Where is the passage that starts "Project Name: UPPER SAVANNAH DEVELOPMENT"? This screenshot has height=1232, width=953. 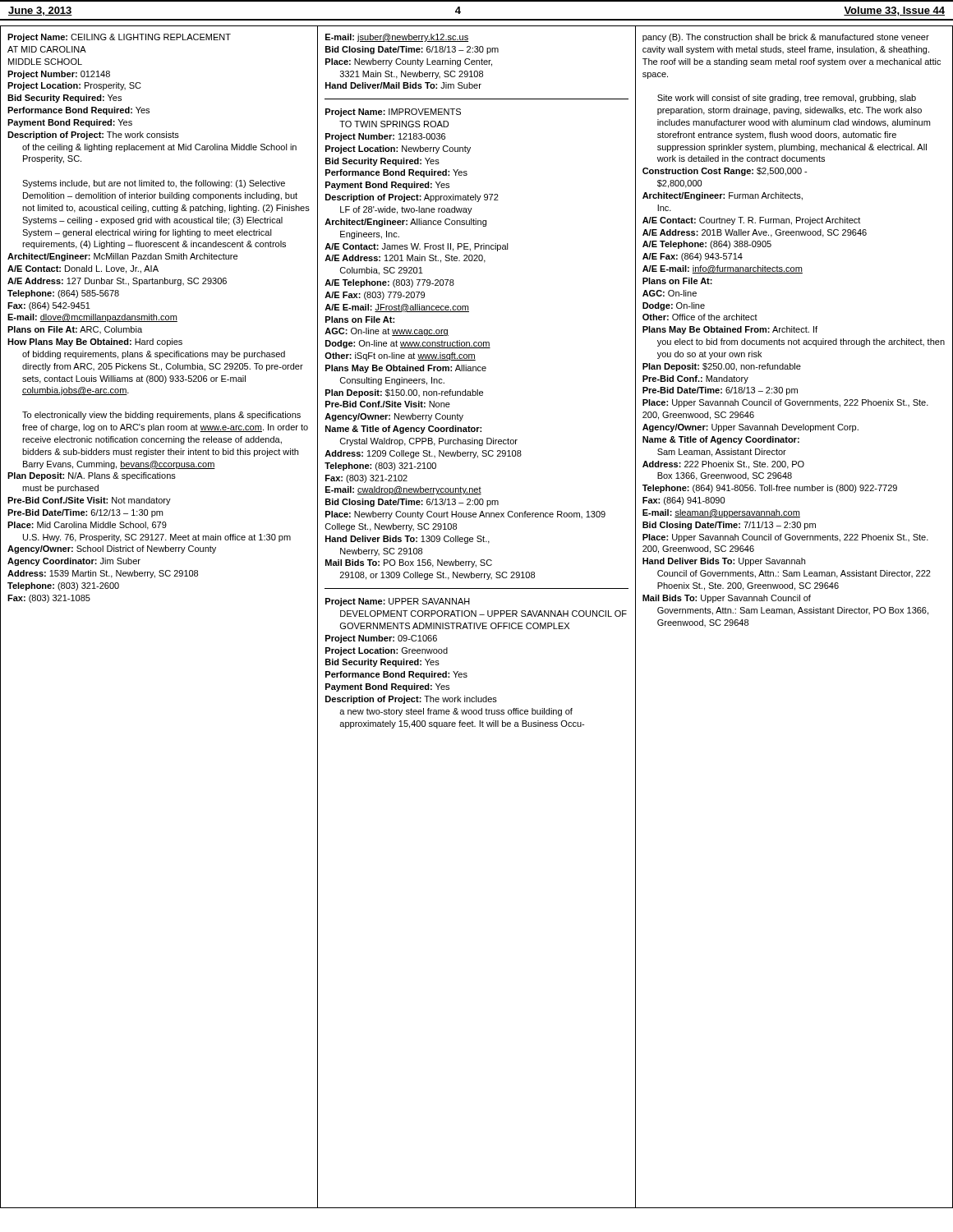[398, 602]
